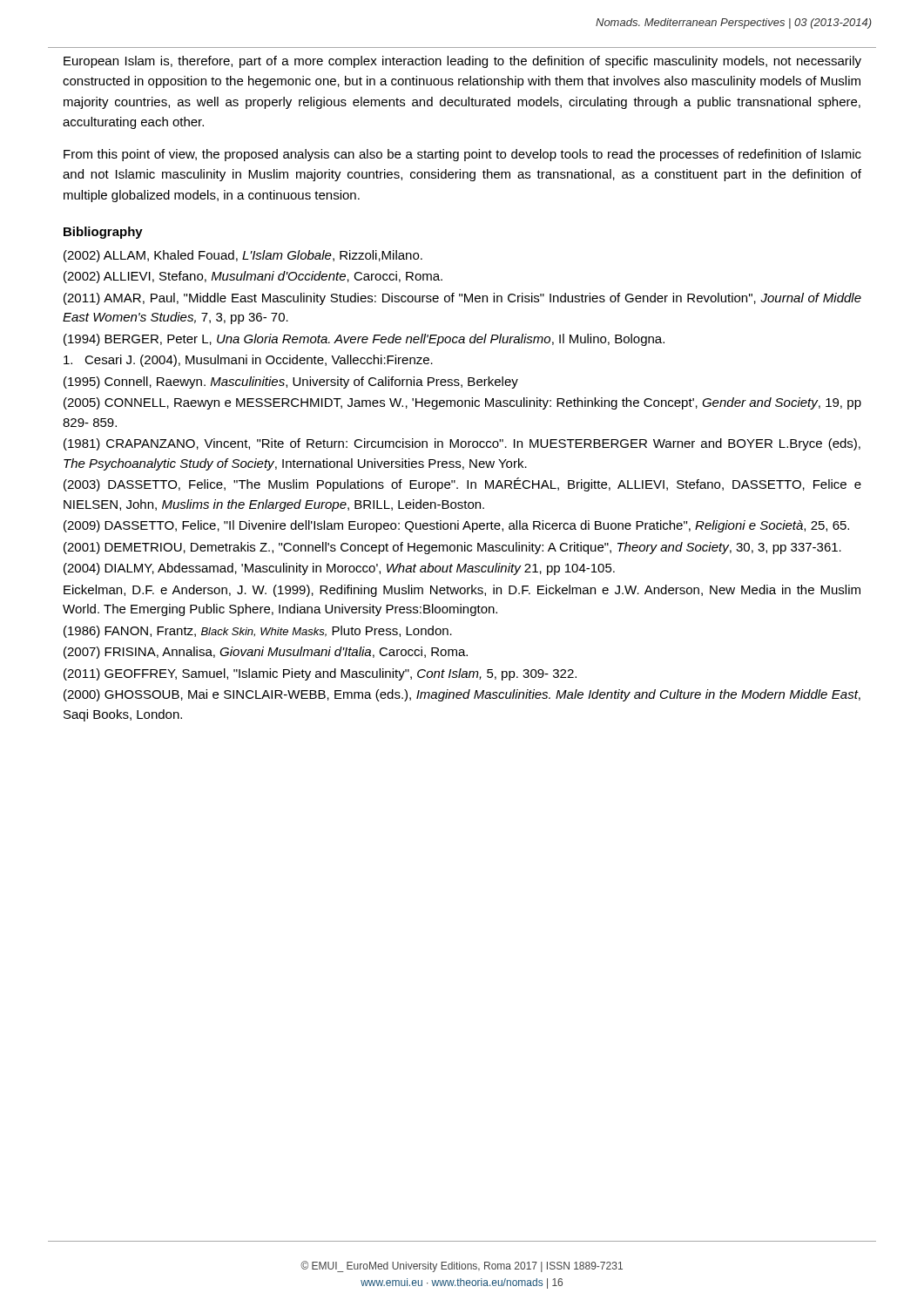
Task: Select the list item containing "(2009) DASSETTO, Felice, "Il Divenire dell'Islam"
Action: [x=457, y=525]
